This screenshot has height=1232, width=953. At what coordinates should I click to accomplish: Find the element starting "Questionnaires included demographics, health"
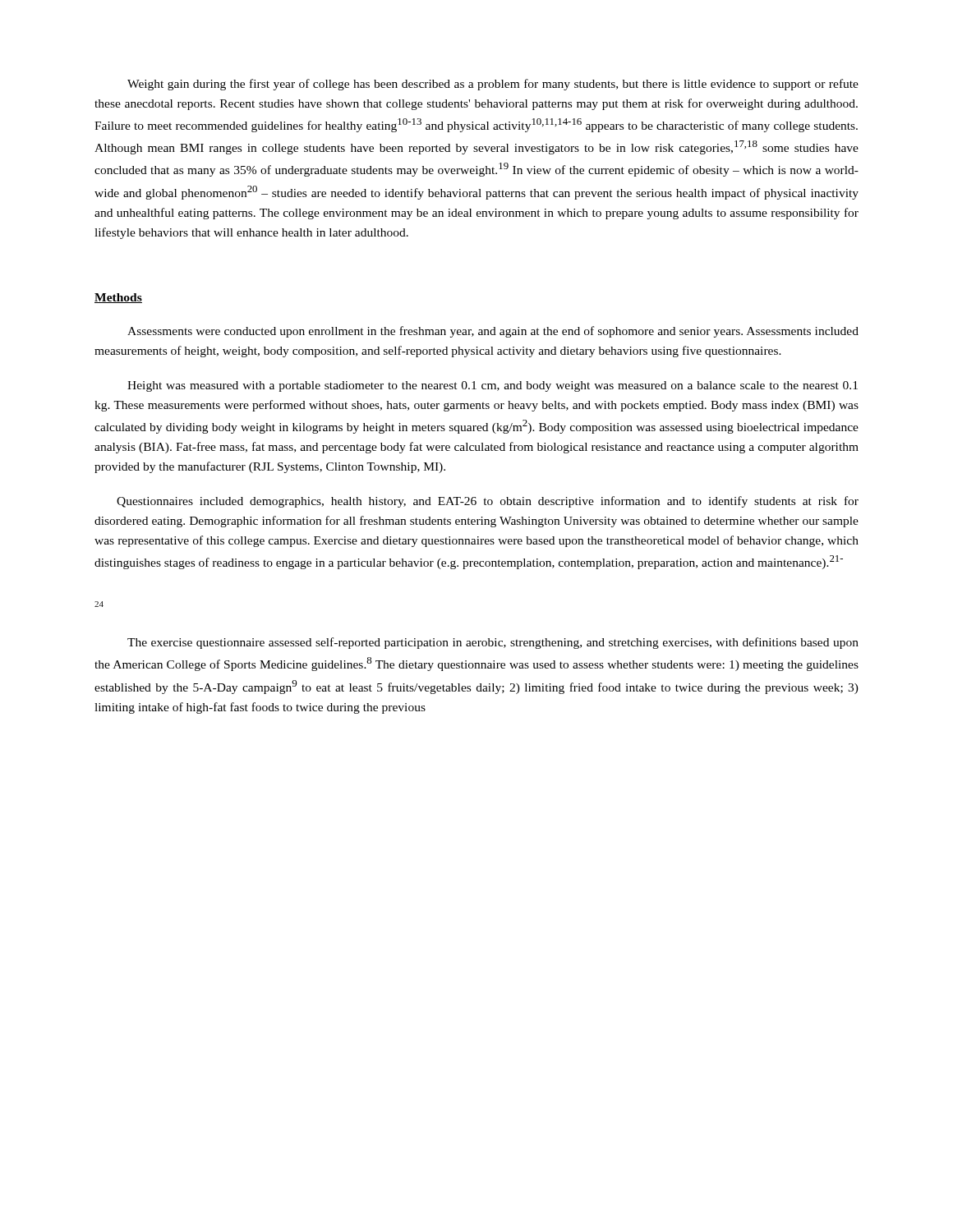476,540
